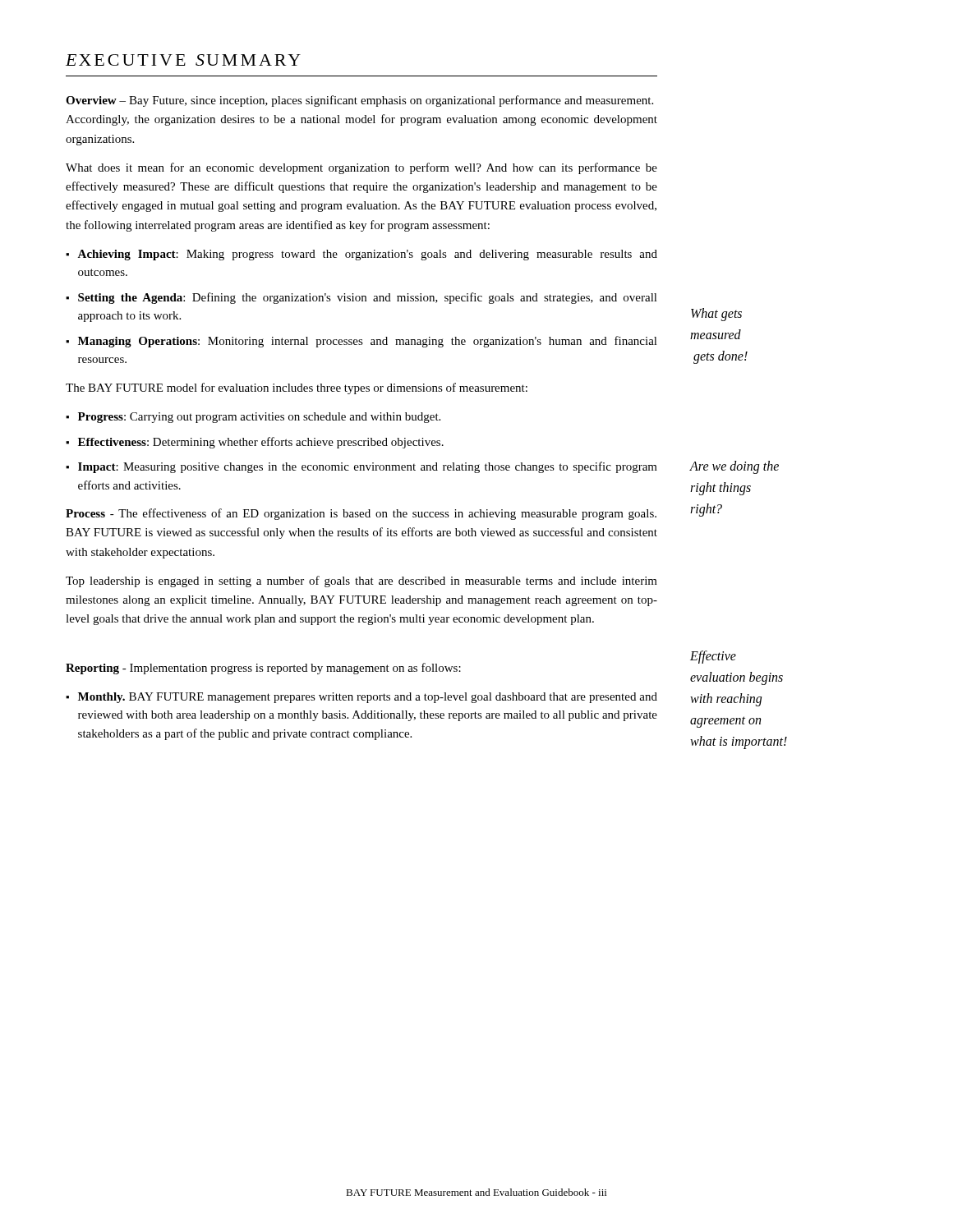Select the block starting "Progress: Carrying out program activities on"
This screenshot has width=953, height=1232.
[x=260, y=417]
